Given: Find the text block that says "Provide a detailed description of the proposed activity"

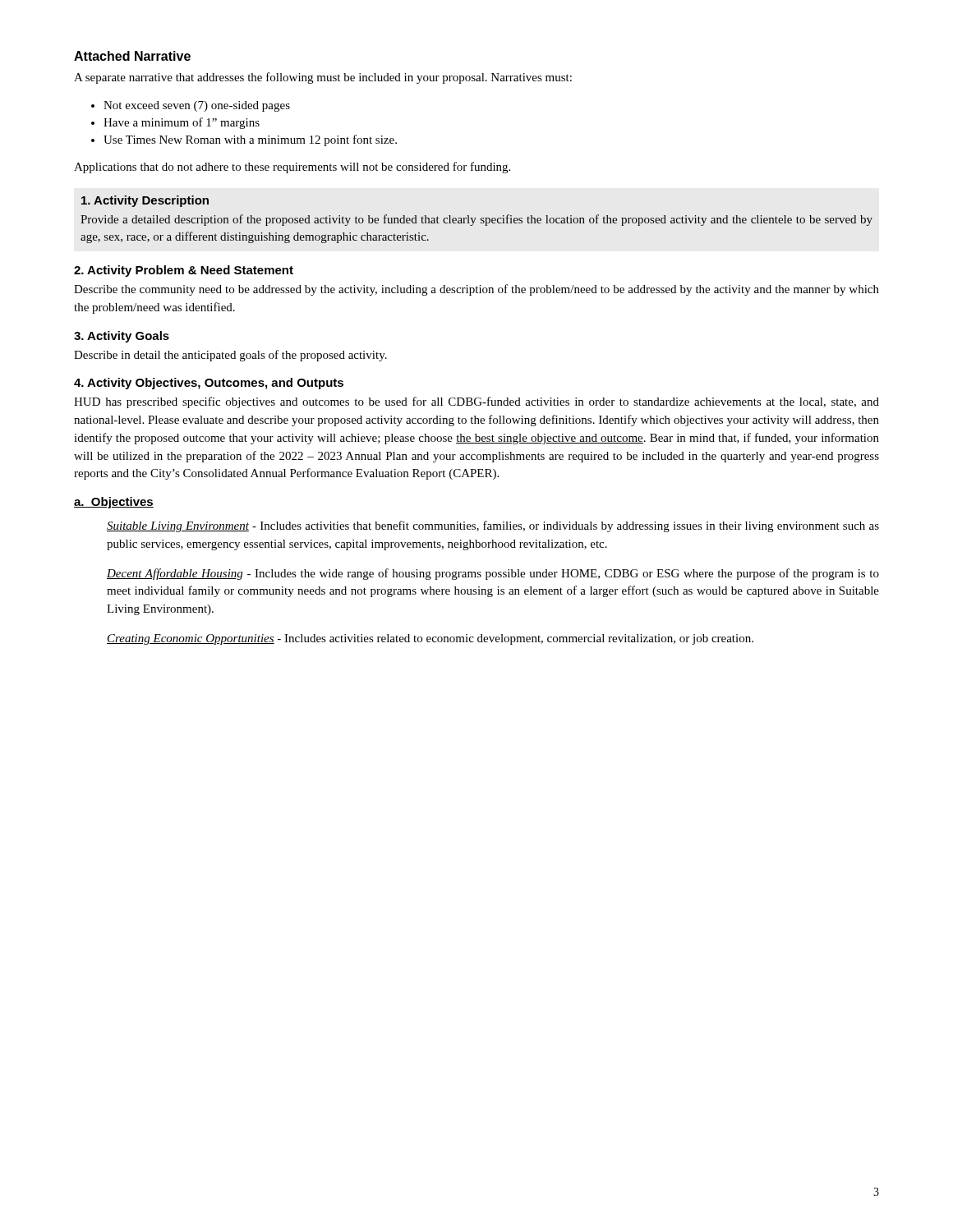Looking at the screenshot, I should pos(476,229).
